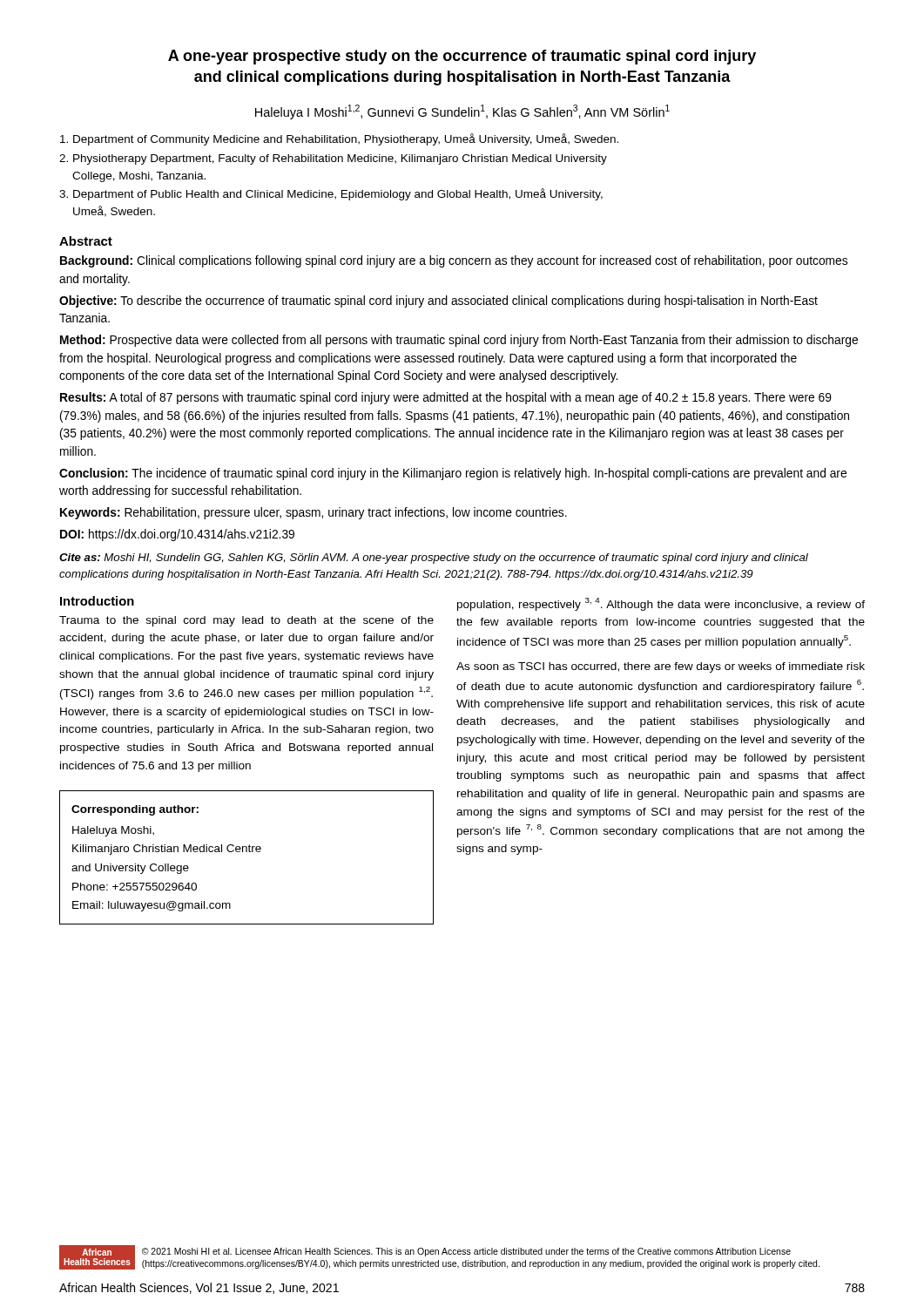Point to the element starting "A one-year prospective"
924x1307 pixels.
point(462,67)
